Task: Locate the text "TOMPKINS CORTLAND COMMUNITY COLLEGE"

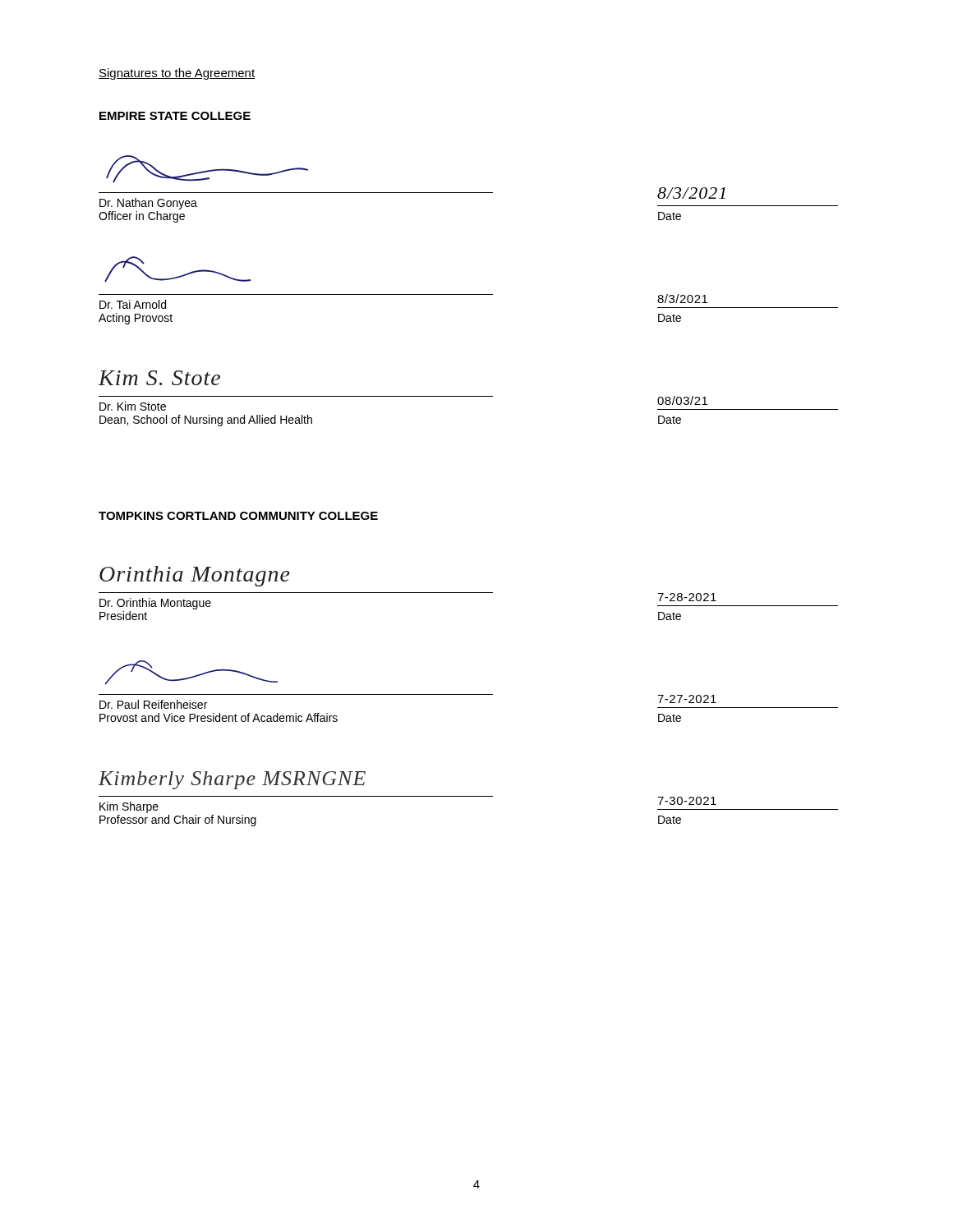Action: click(238, 515)
